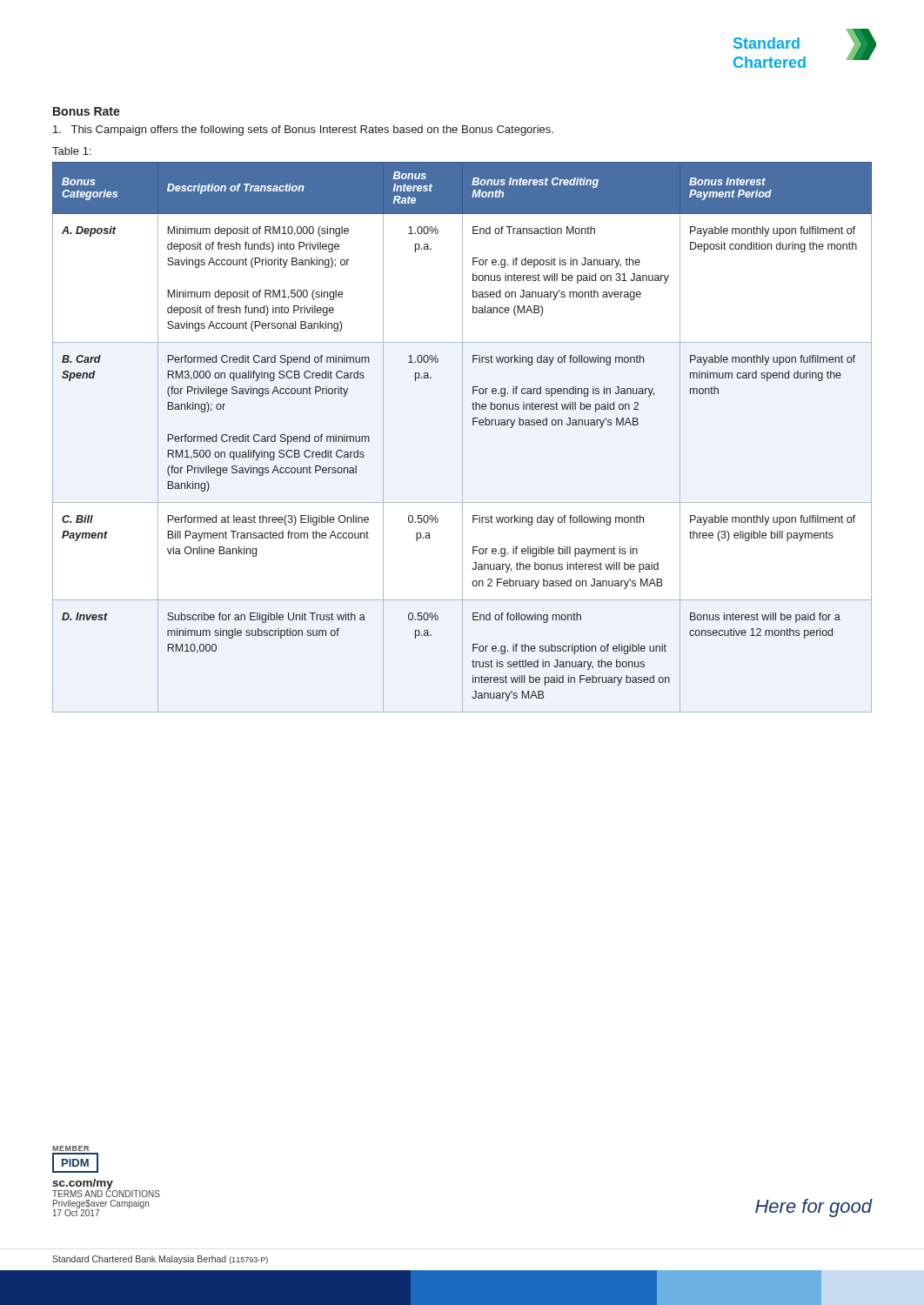924x1305 pixels.
Task: Point to the block beginning "This Campaign offers"
Action: click(303, 129)
